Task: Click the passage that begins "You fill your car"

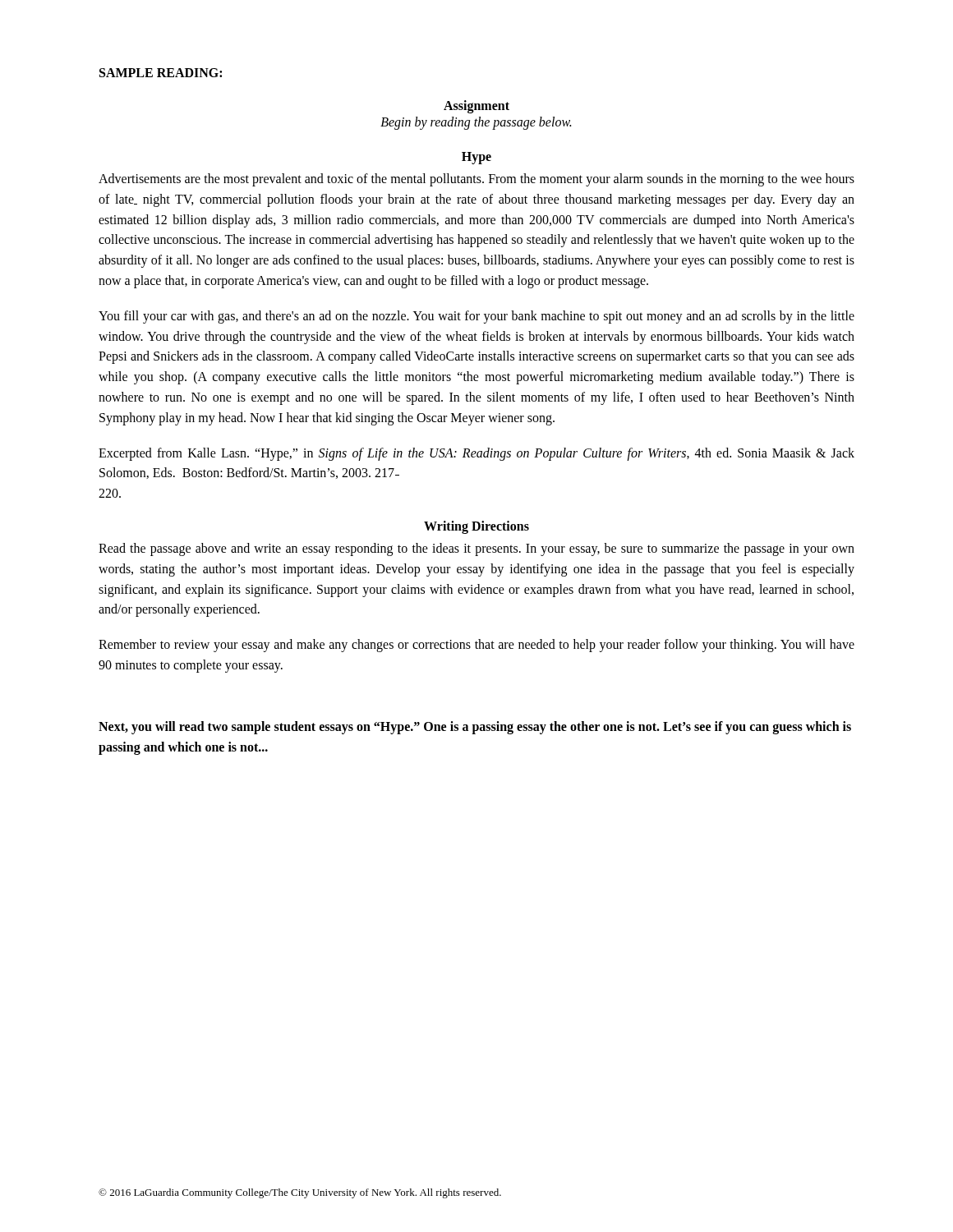Action: coord(476,367)
